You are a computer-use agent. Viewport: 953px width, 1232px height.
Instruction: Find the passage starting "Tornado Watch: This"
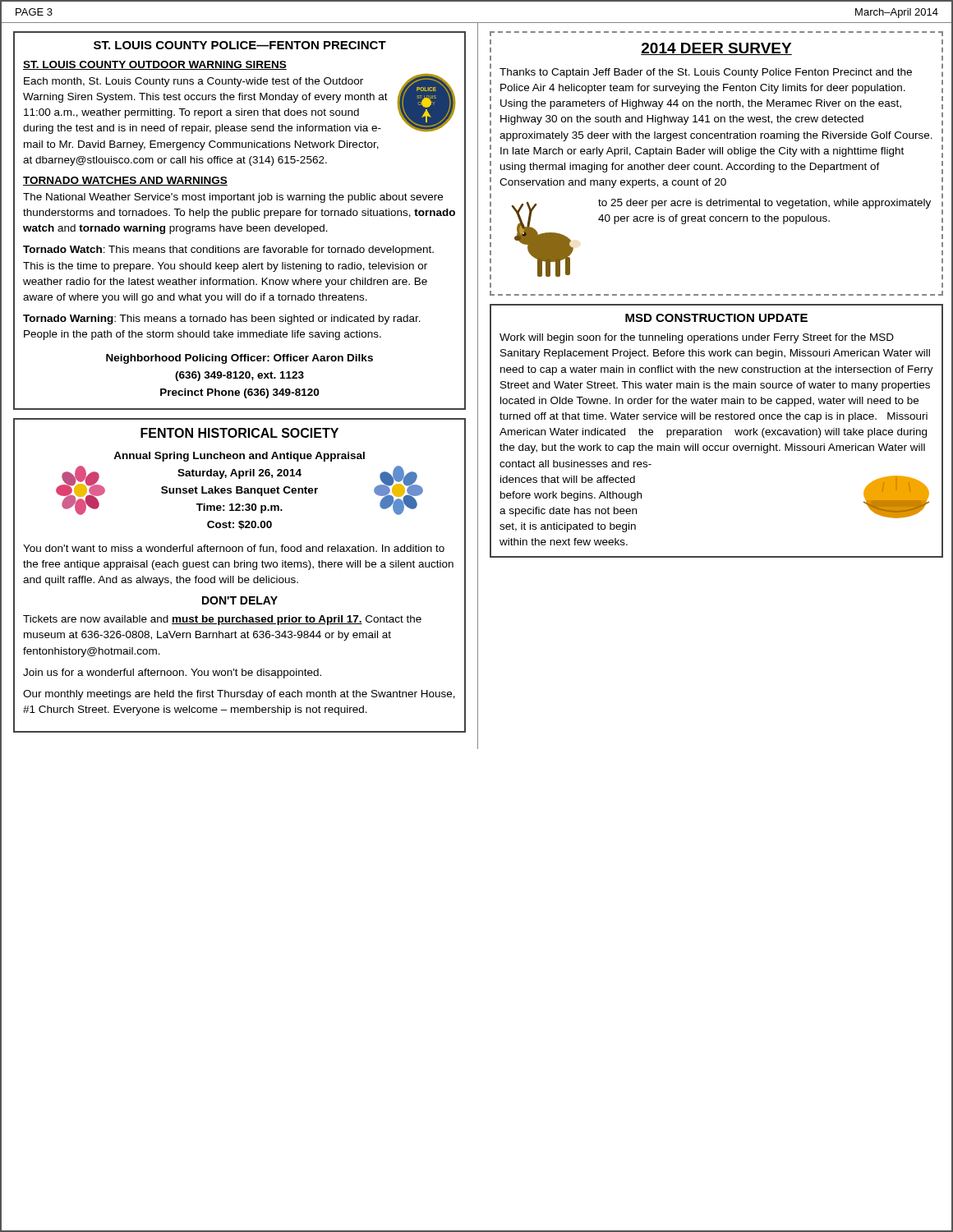(229, 273)
